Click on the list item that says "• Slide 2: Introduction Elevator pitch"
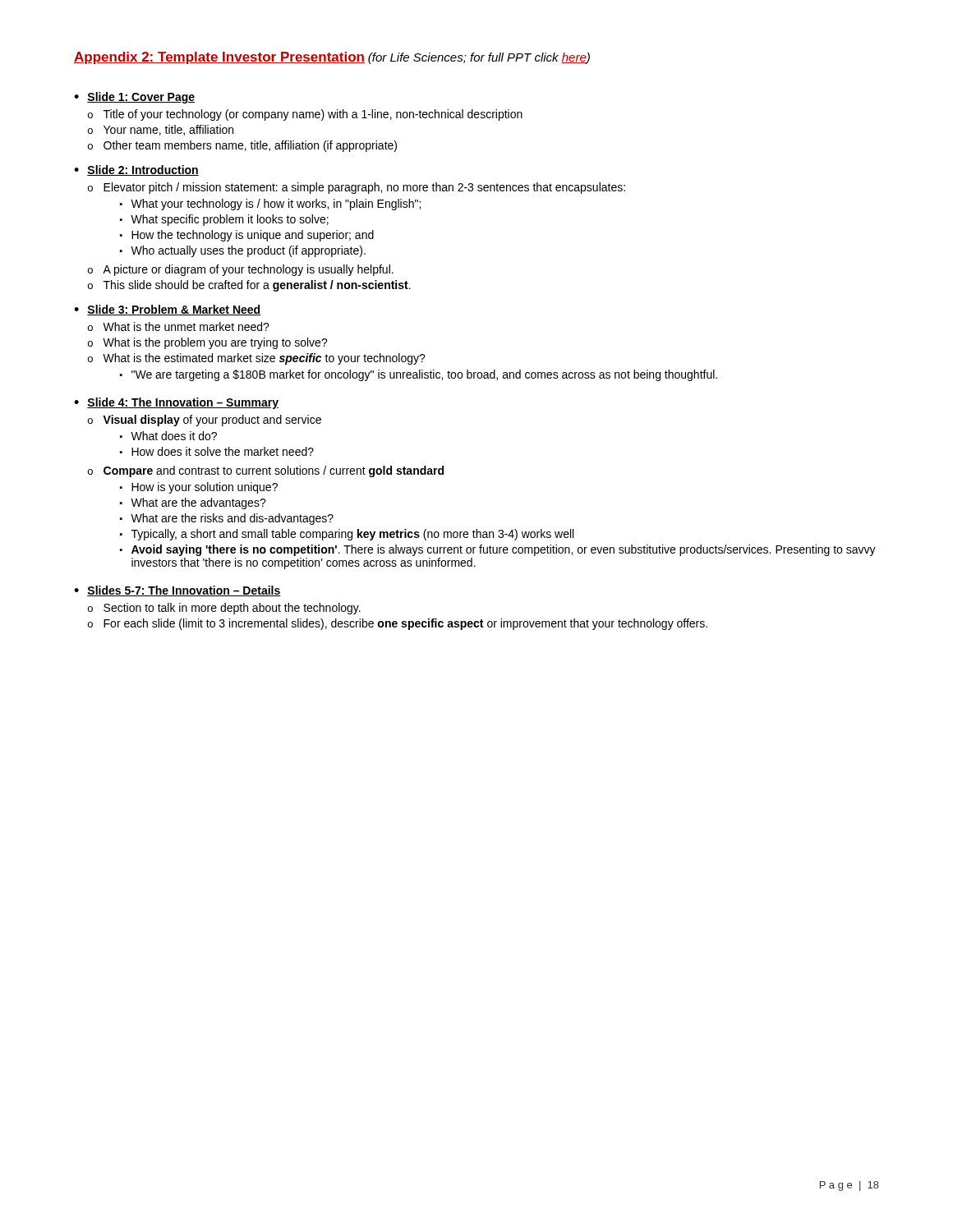 136,170
